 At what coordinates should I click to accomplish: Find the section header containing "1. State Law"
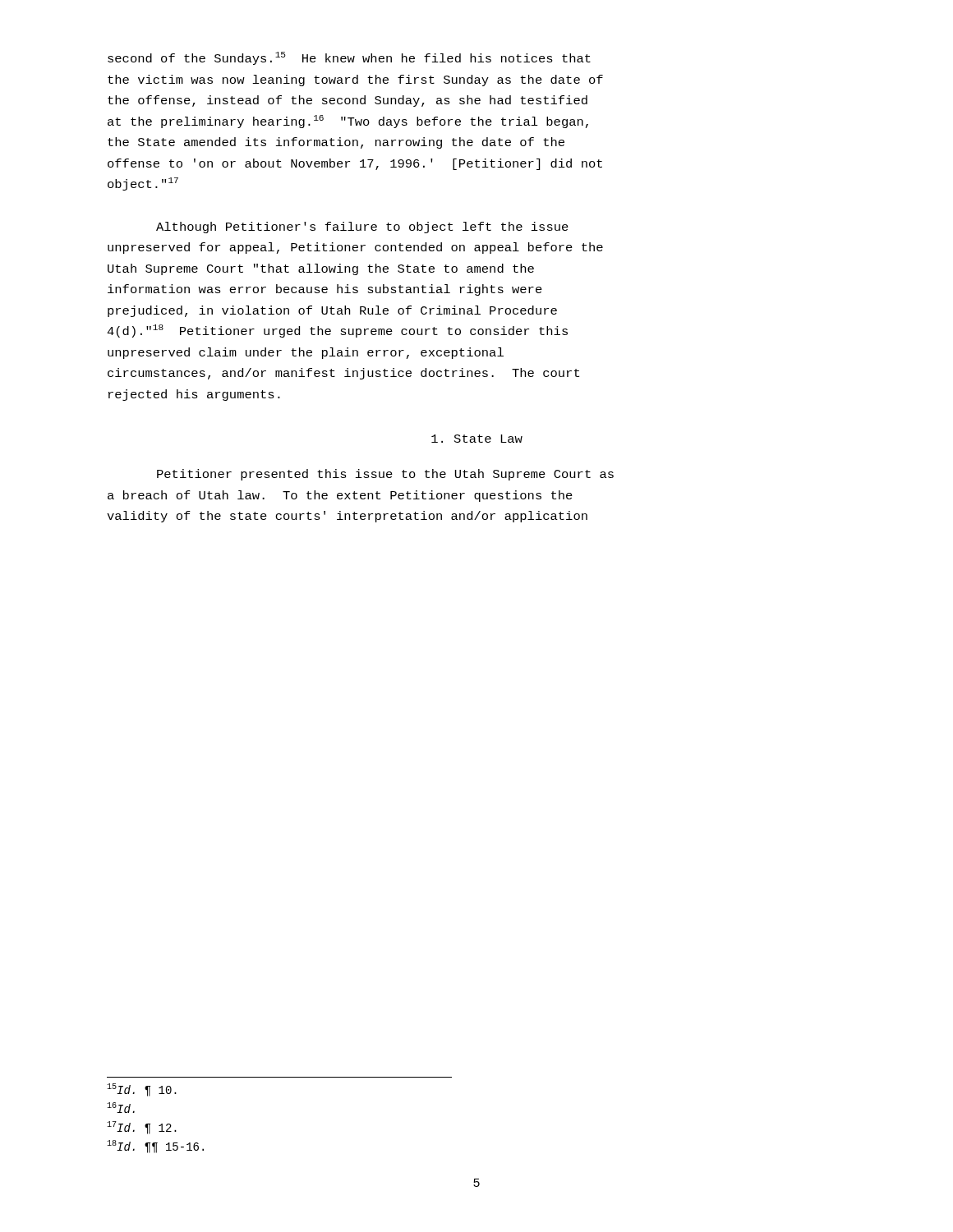coord(476,439)
